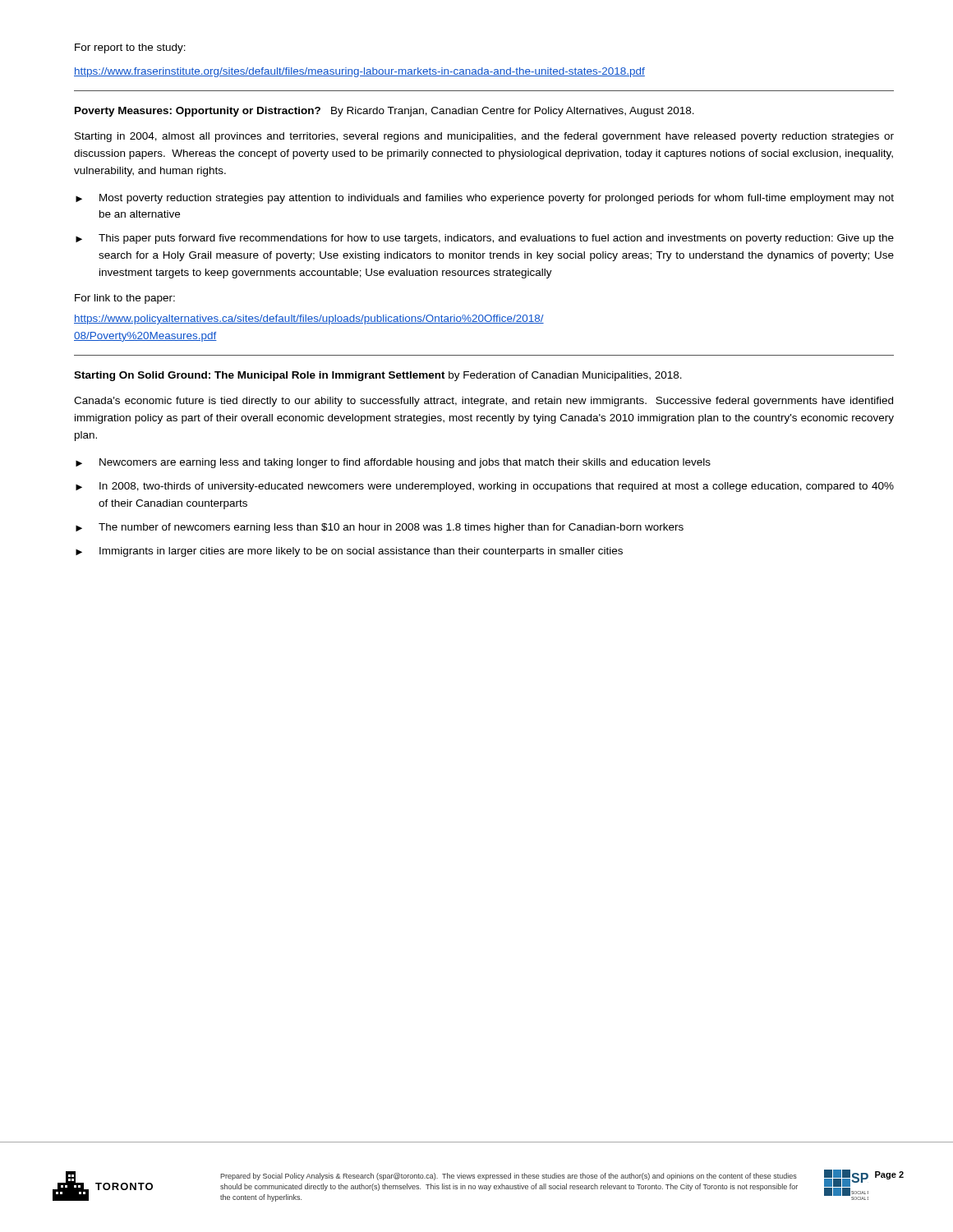
Task: Select the list item that says "► Newcomers are earning less and taking"
Action: (484, 463)
